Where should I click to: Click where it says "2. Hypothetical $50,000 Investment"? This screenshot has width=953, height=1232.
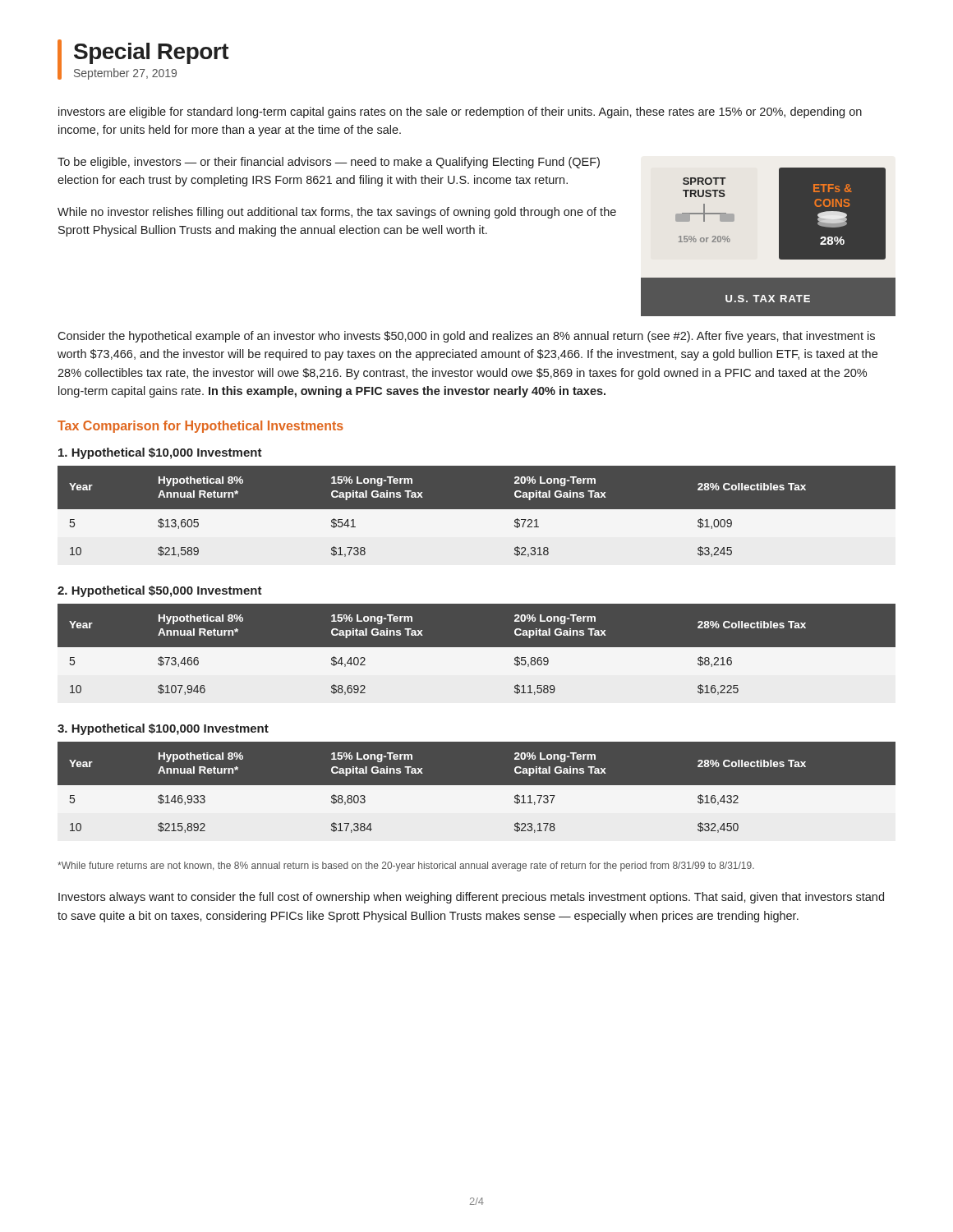pos(160,590)
